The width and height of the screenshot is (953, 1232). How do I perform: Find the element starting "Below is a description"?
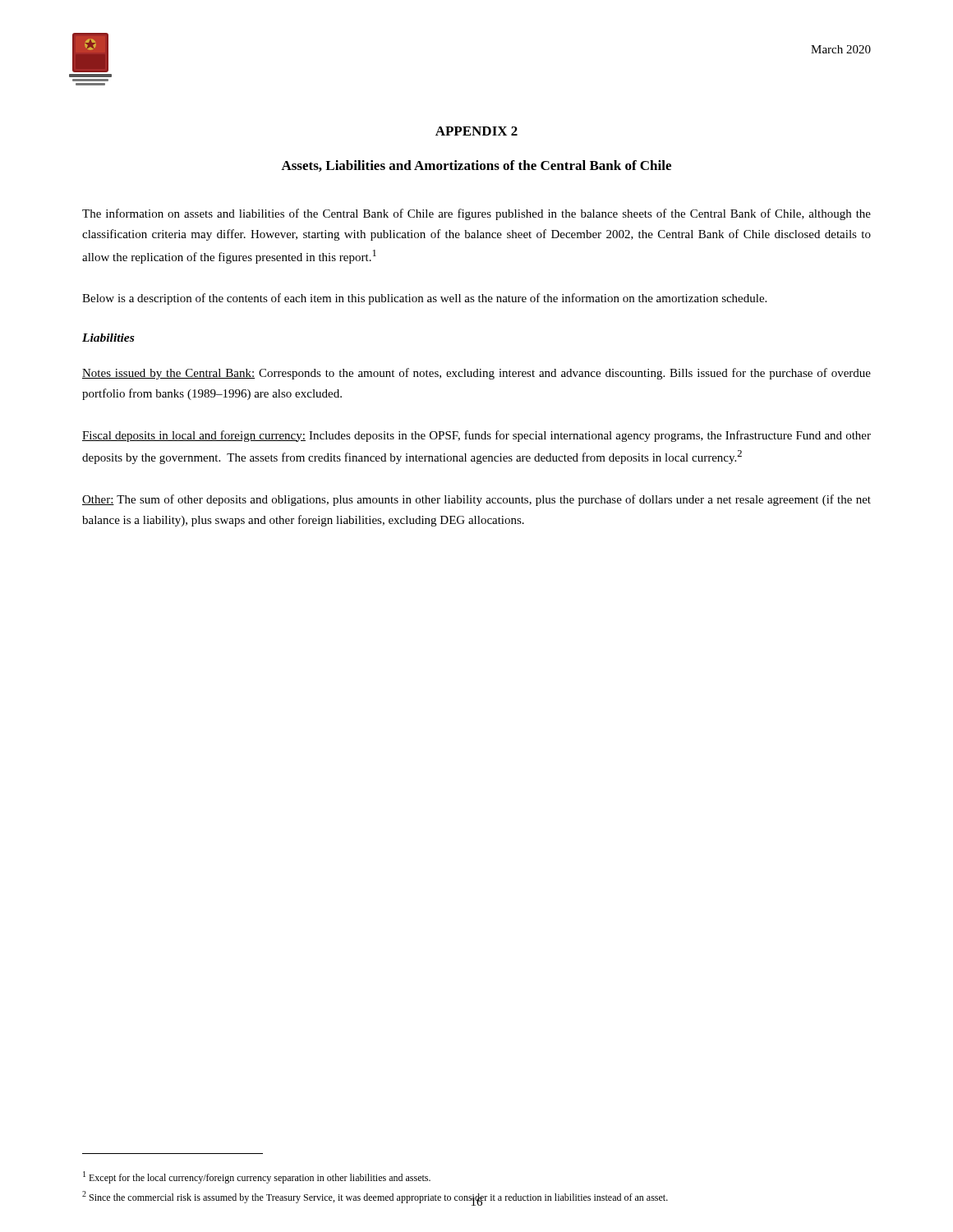coord(425,298)
